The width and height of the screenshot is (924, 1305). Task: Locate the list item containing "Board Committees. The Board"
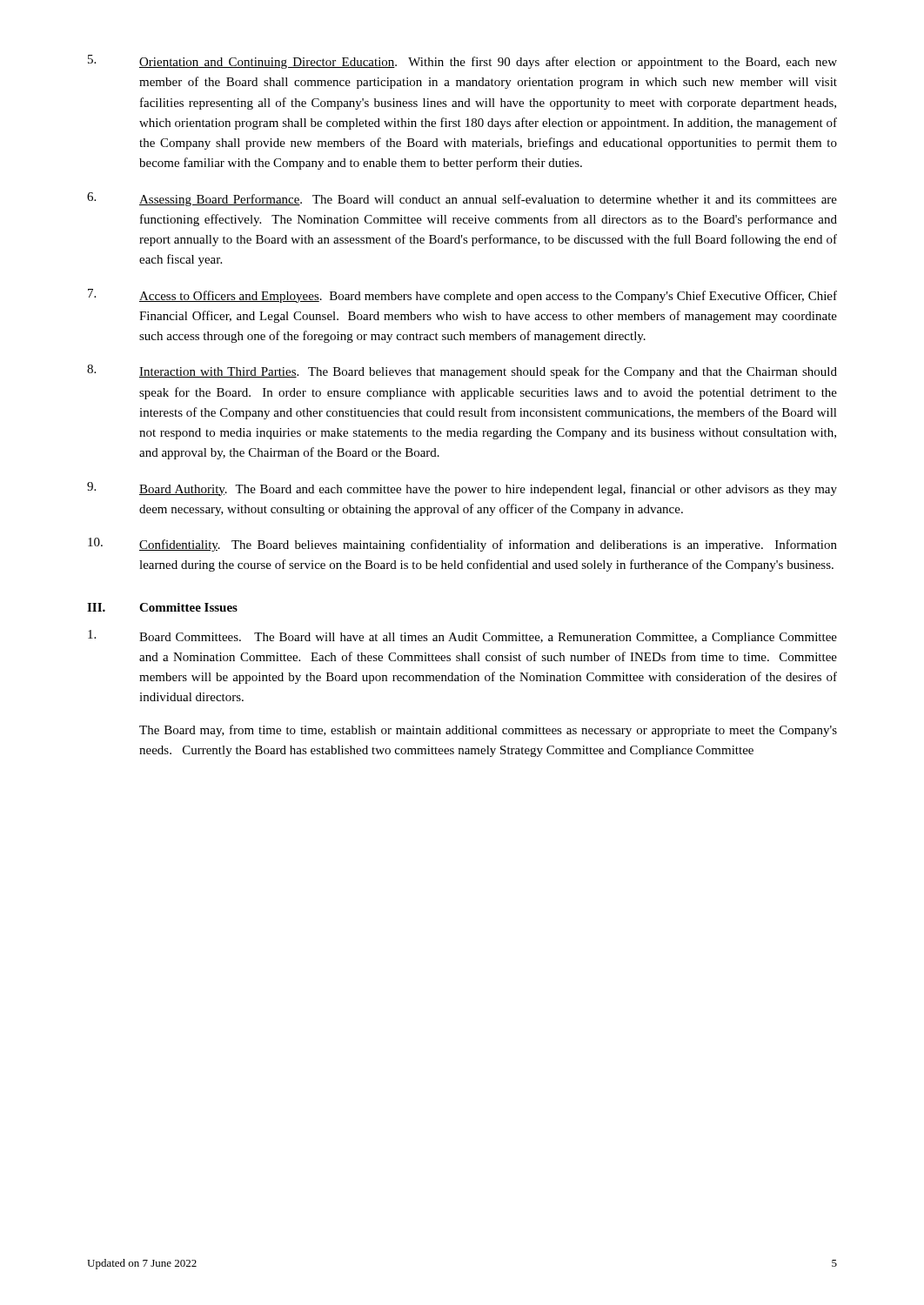coord(462,667)
